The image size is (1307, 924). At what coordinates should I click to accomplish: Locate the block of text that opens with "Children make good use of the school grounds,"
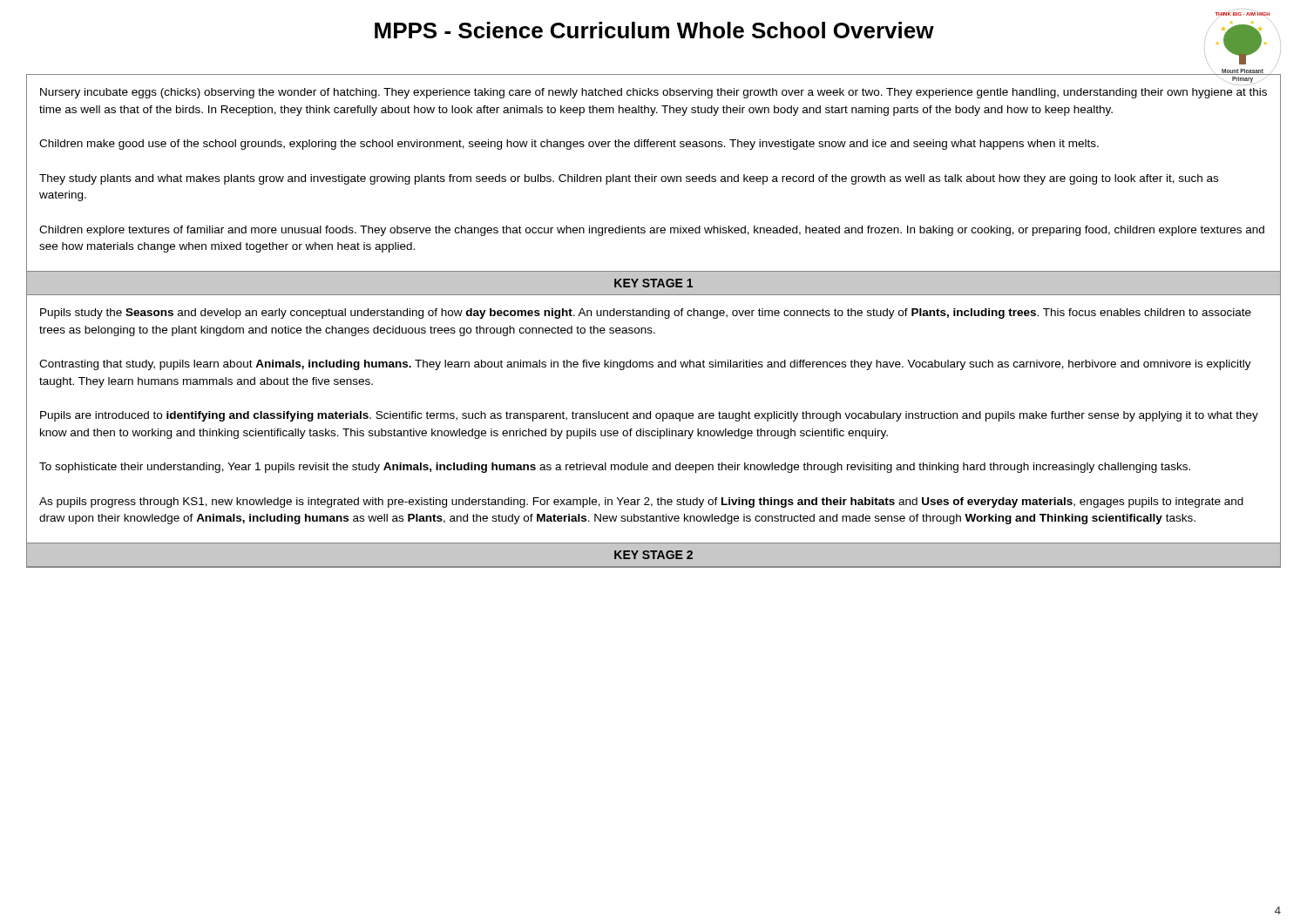(654, 144)
